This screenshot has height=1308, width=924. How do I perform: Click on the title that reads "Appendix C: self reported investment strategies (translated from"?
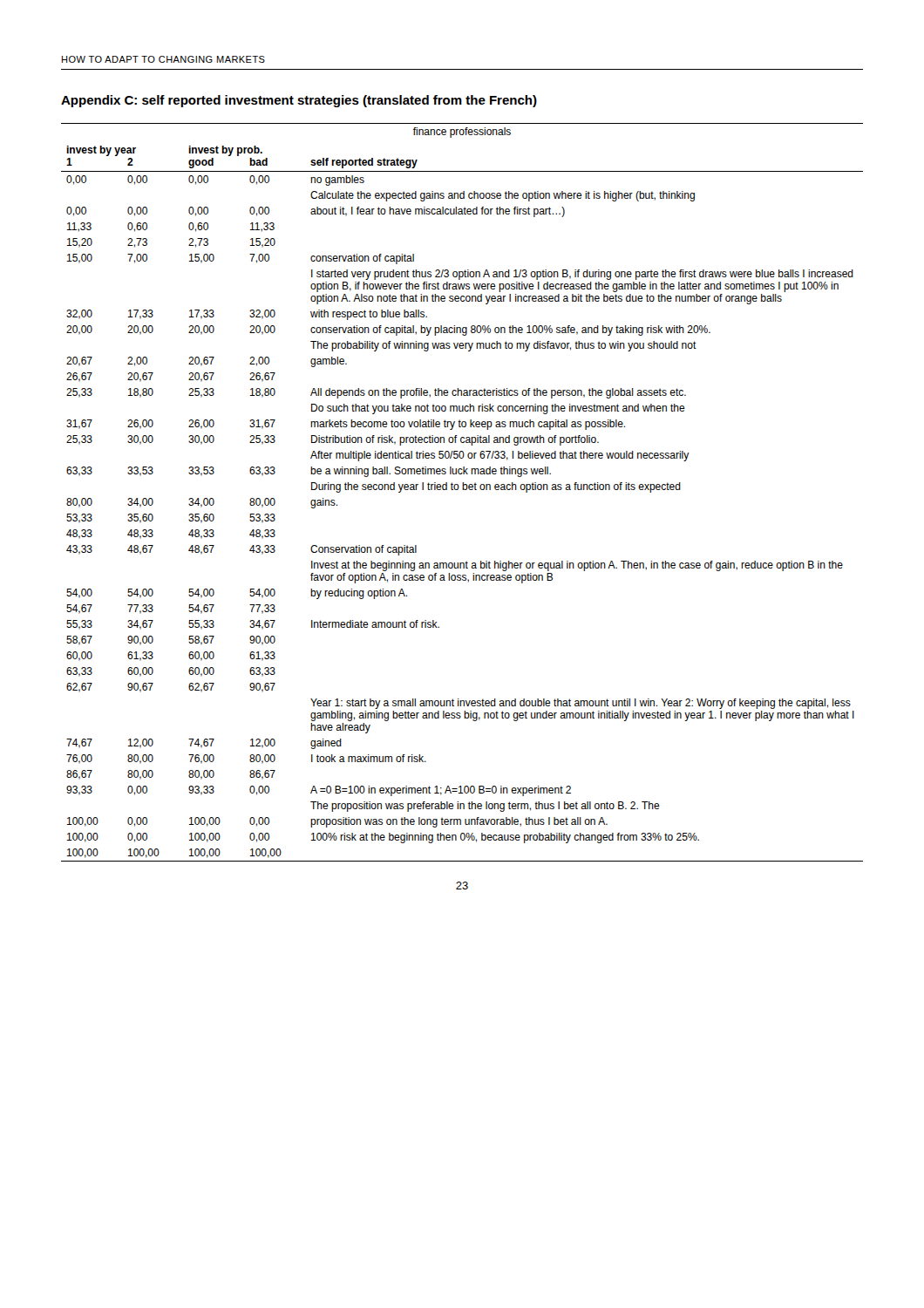point(299,100)
